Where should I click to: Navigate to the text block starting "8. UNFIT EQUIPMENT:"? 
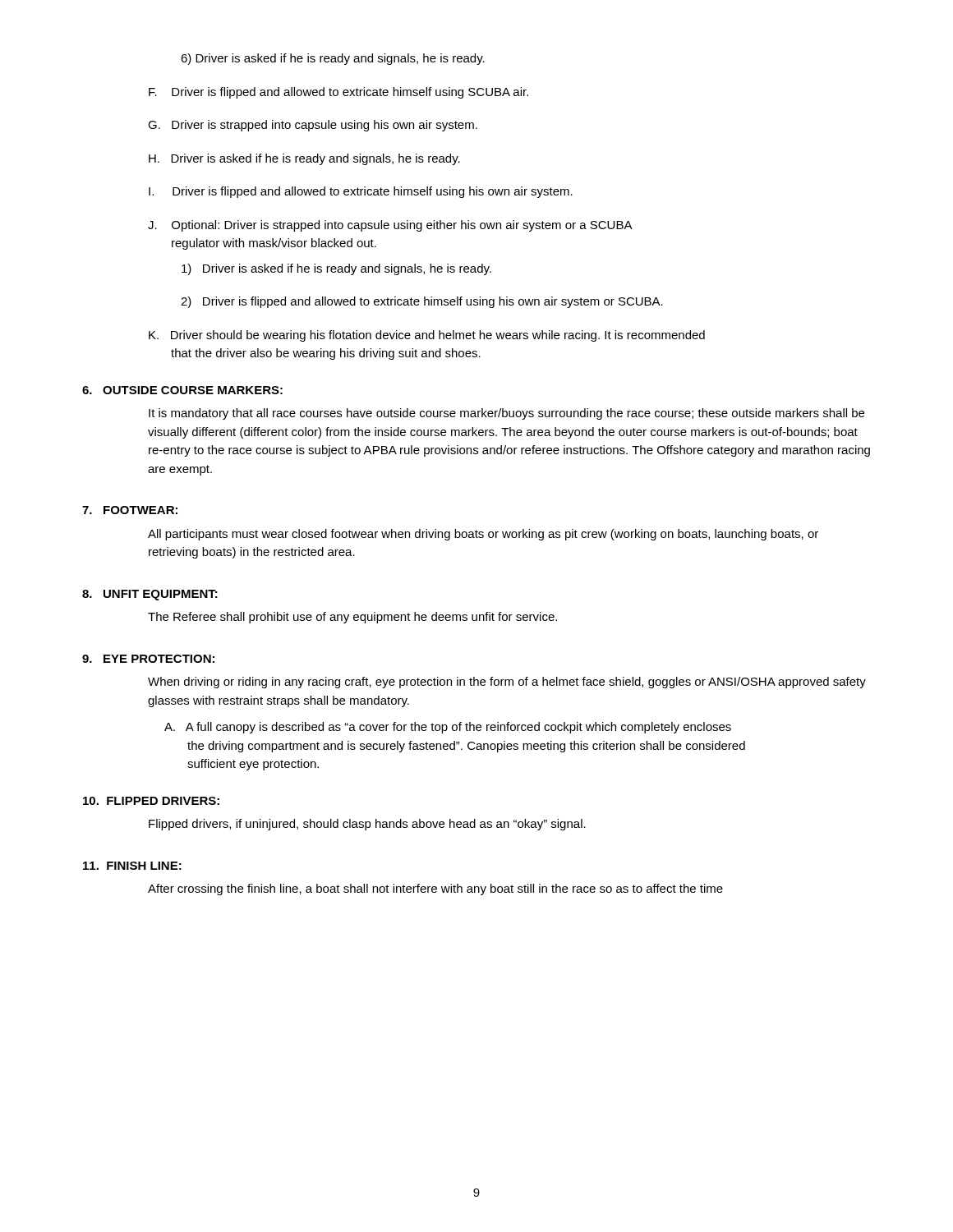click(x=150, y=593)
